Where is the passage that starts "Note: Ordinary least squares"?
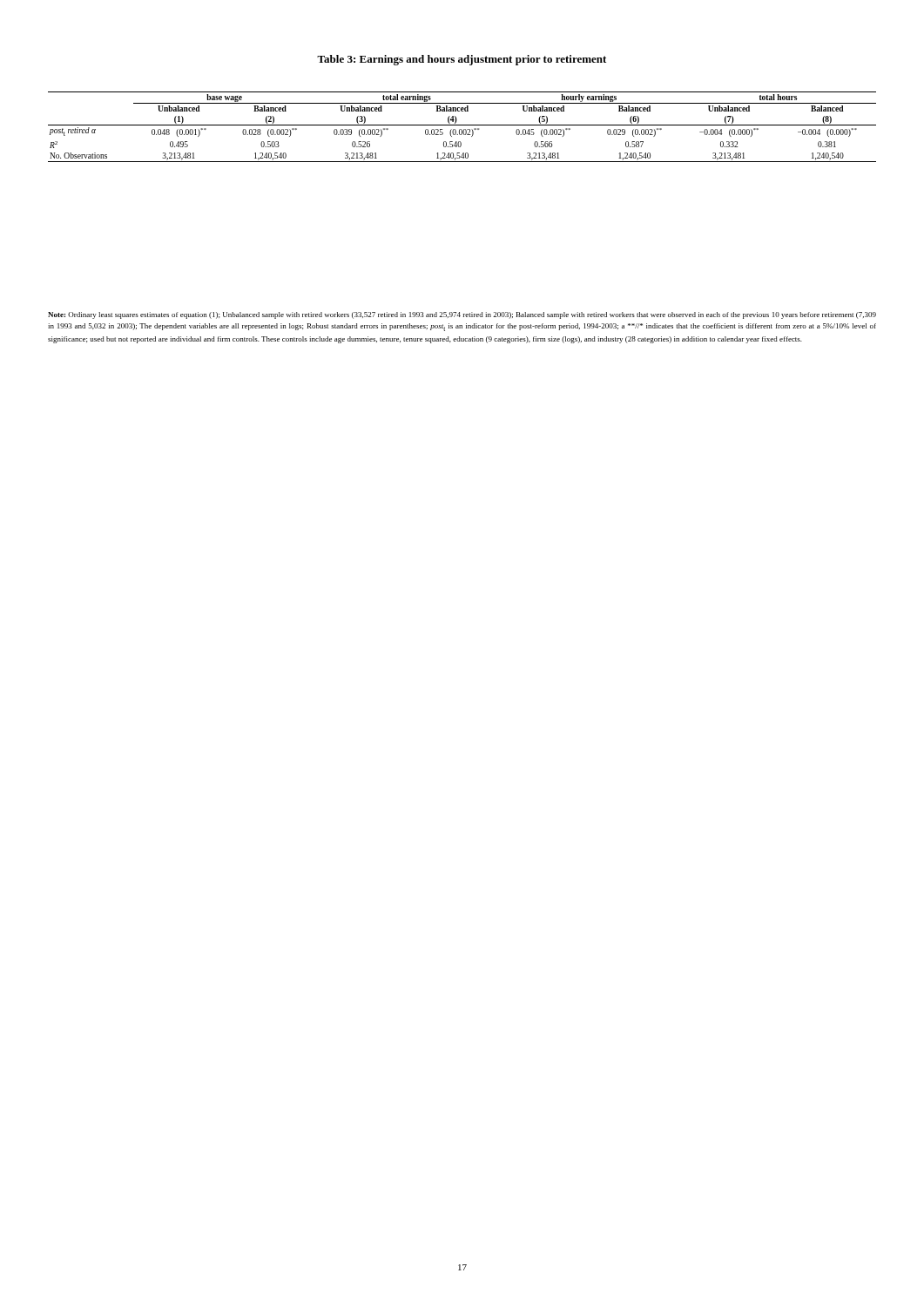The height and width of the screenshot is (1307, 924). click(x=462, y=327)
